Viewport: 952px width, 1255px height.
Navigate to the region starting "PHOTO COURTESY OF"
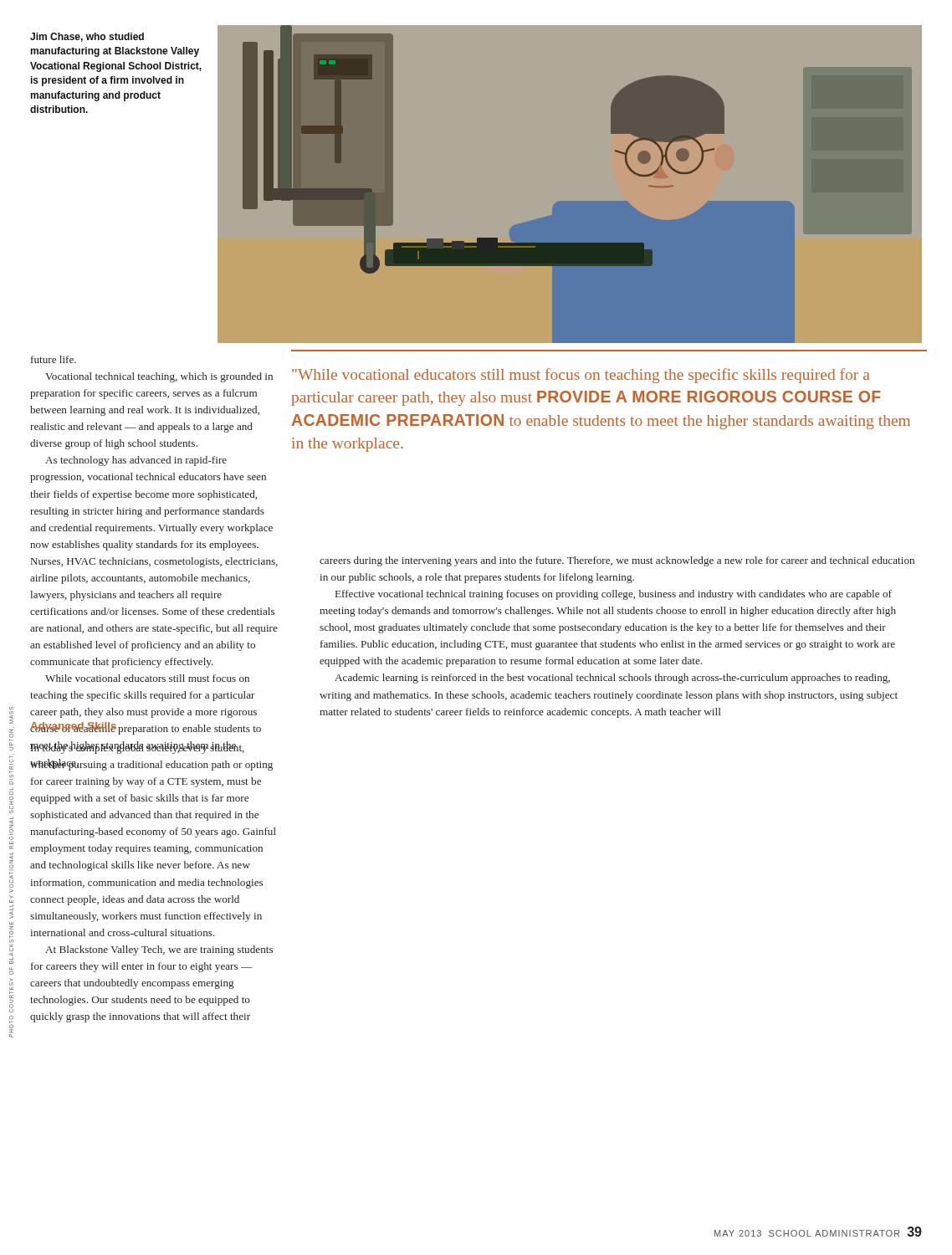click(x=11, y=871)
